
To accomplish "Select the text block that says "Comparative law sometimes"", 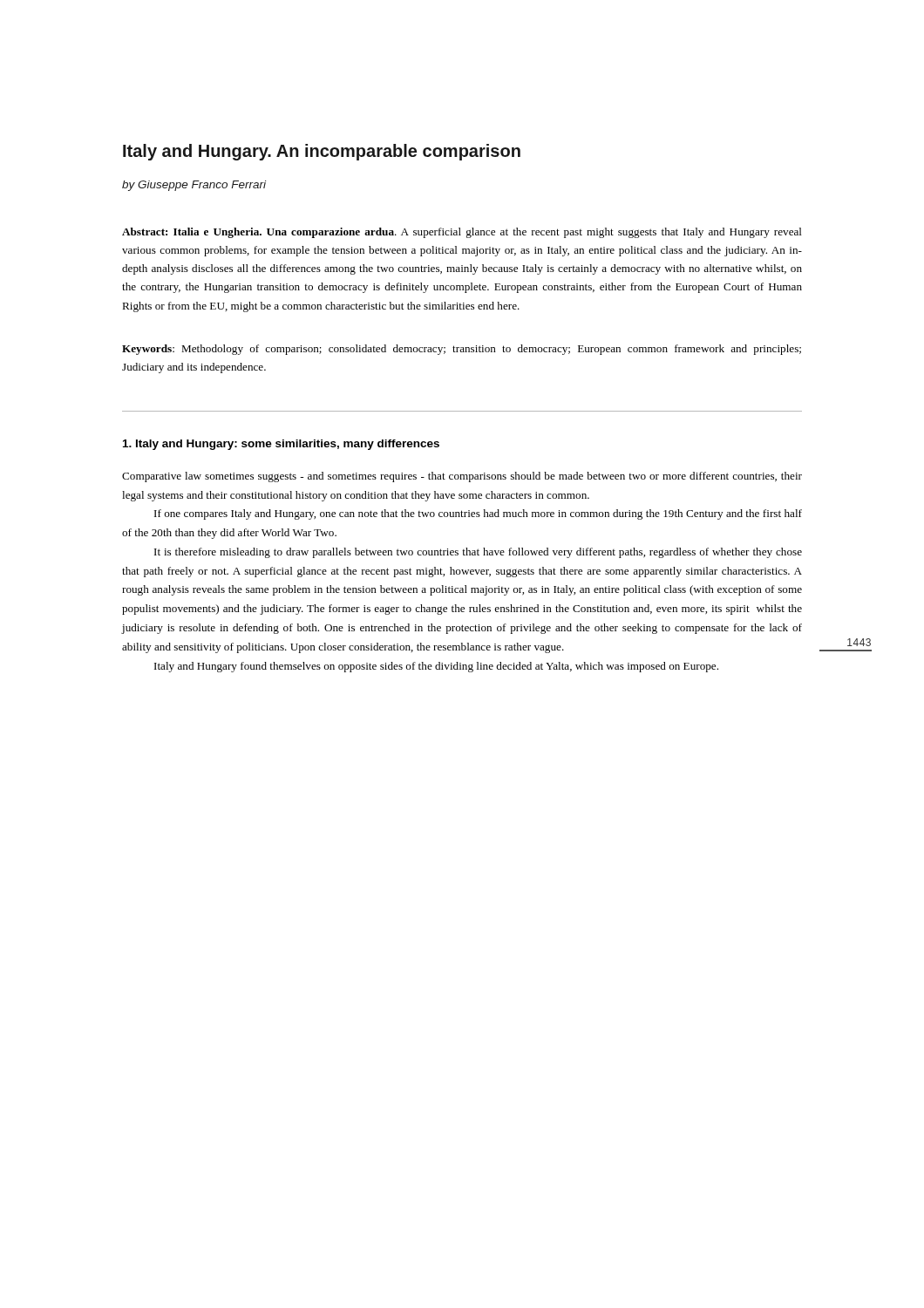I will point(462,571).
